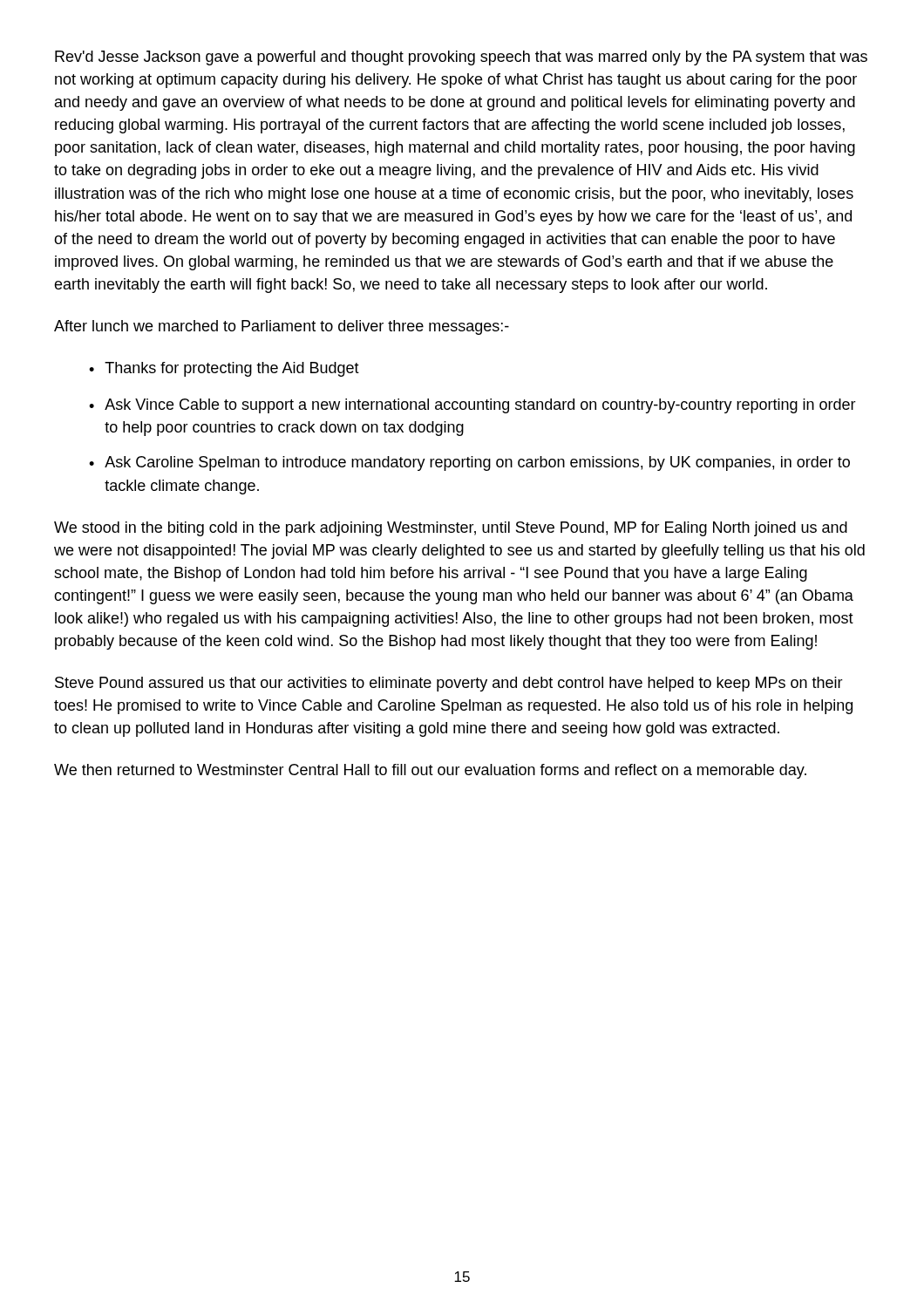Select the element starting "We then returned"
Viewport: 924px width, 1308px height.
click(431, 770)
